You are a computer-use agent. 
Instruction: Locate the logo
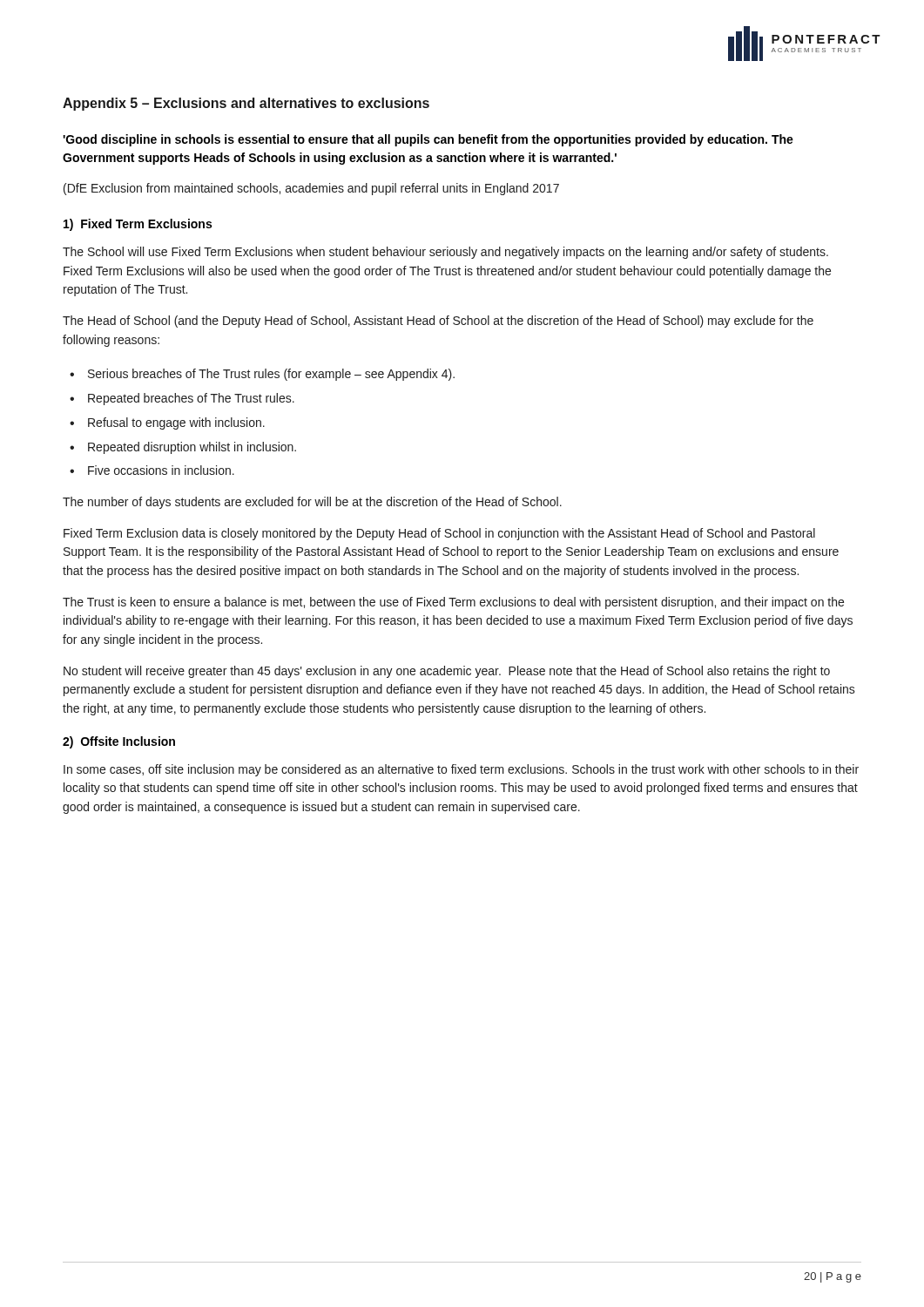[804, 44]
